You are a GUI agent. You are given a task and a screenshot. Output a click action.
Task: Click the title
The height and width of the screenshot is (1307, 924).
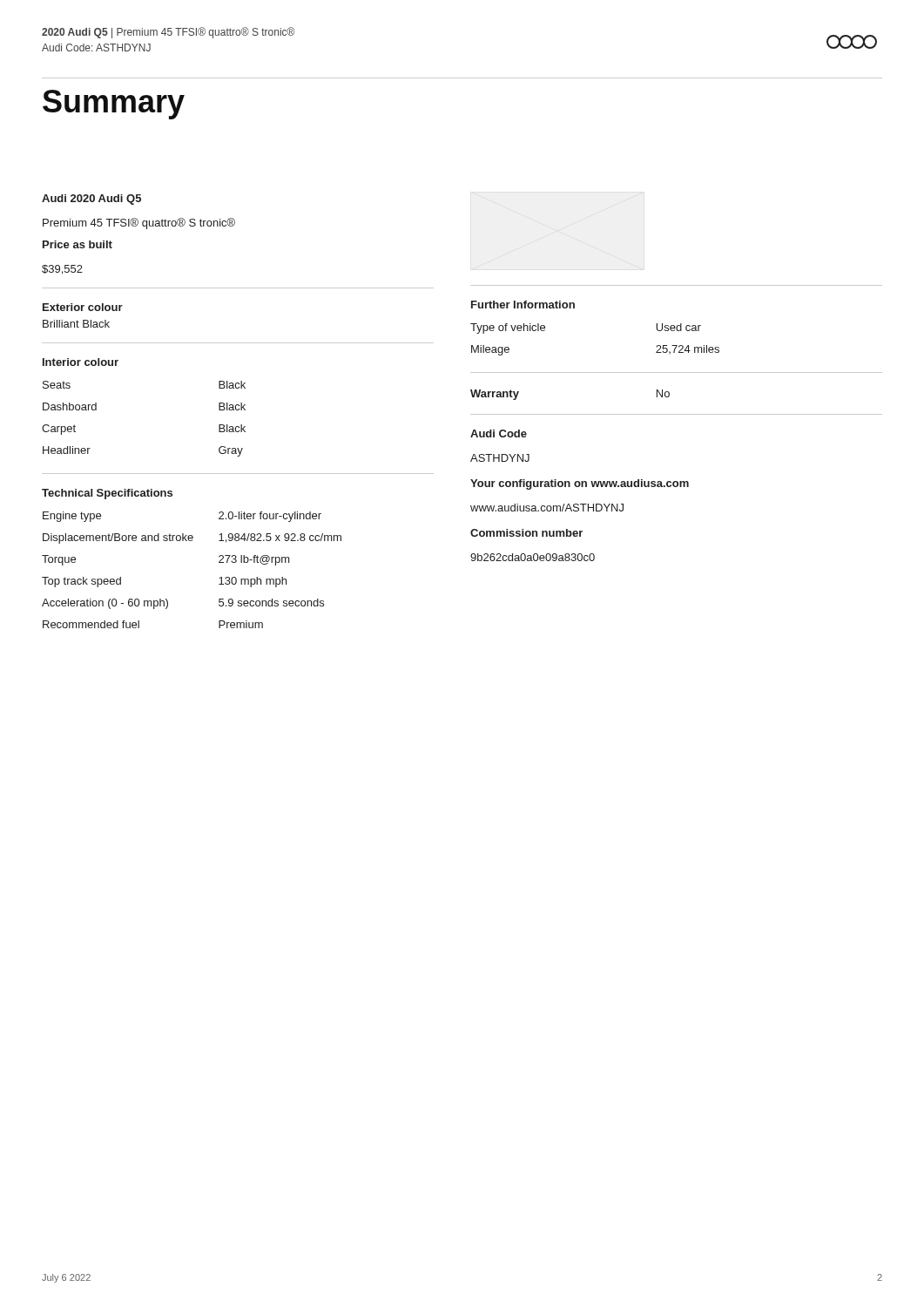pyautogui.click(x=113, y=102)
